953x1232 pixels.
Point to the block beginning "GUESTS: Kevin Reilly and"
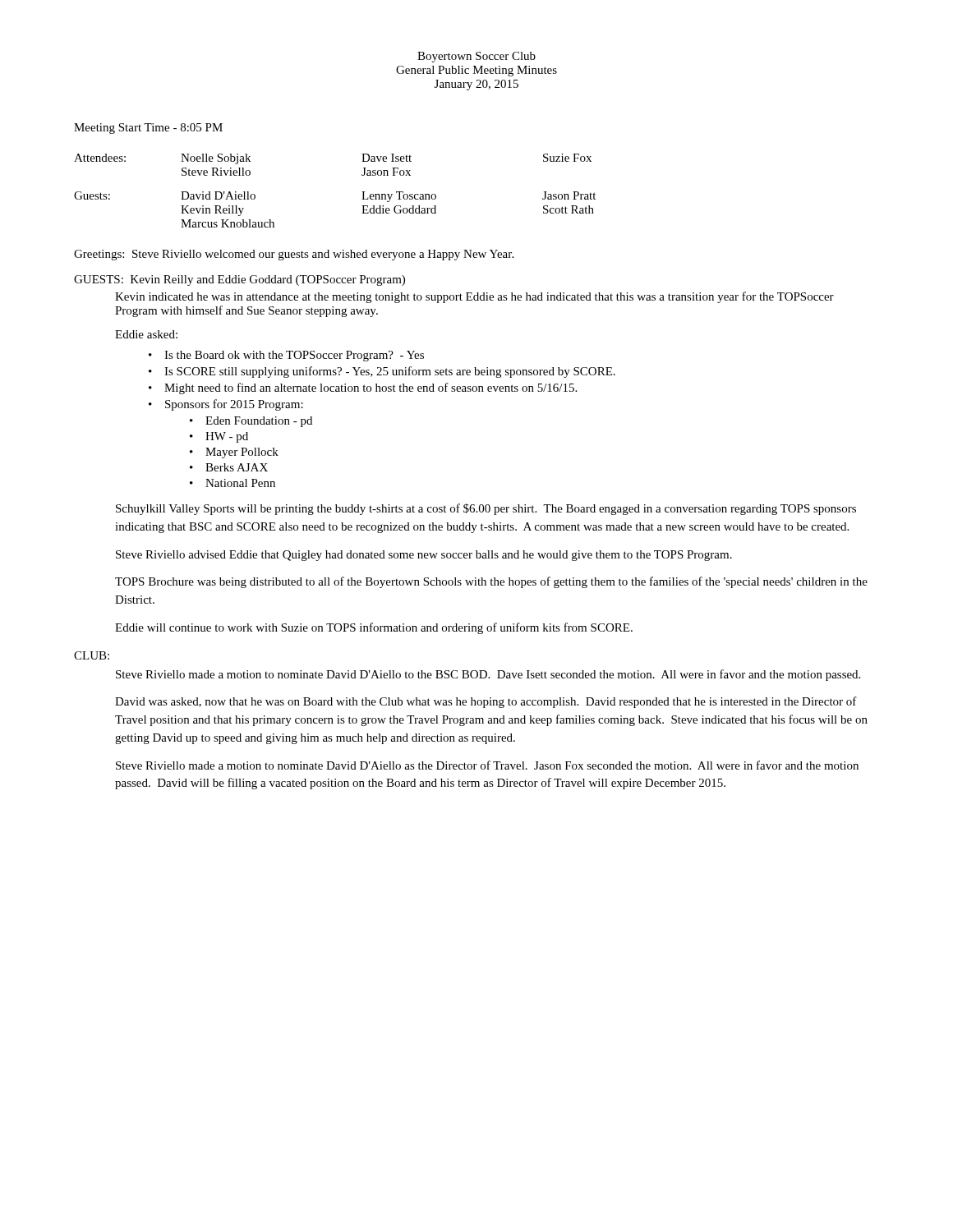pos(240,279)
